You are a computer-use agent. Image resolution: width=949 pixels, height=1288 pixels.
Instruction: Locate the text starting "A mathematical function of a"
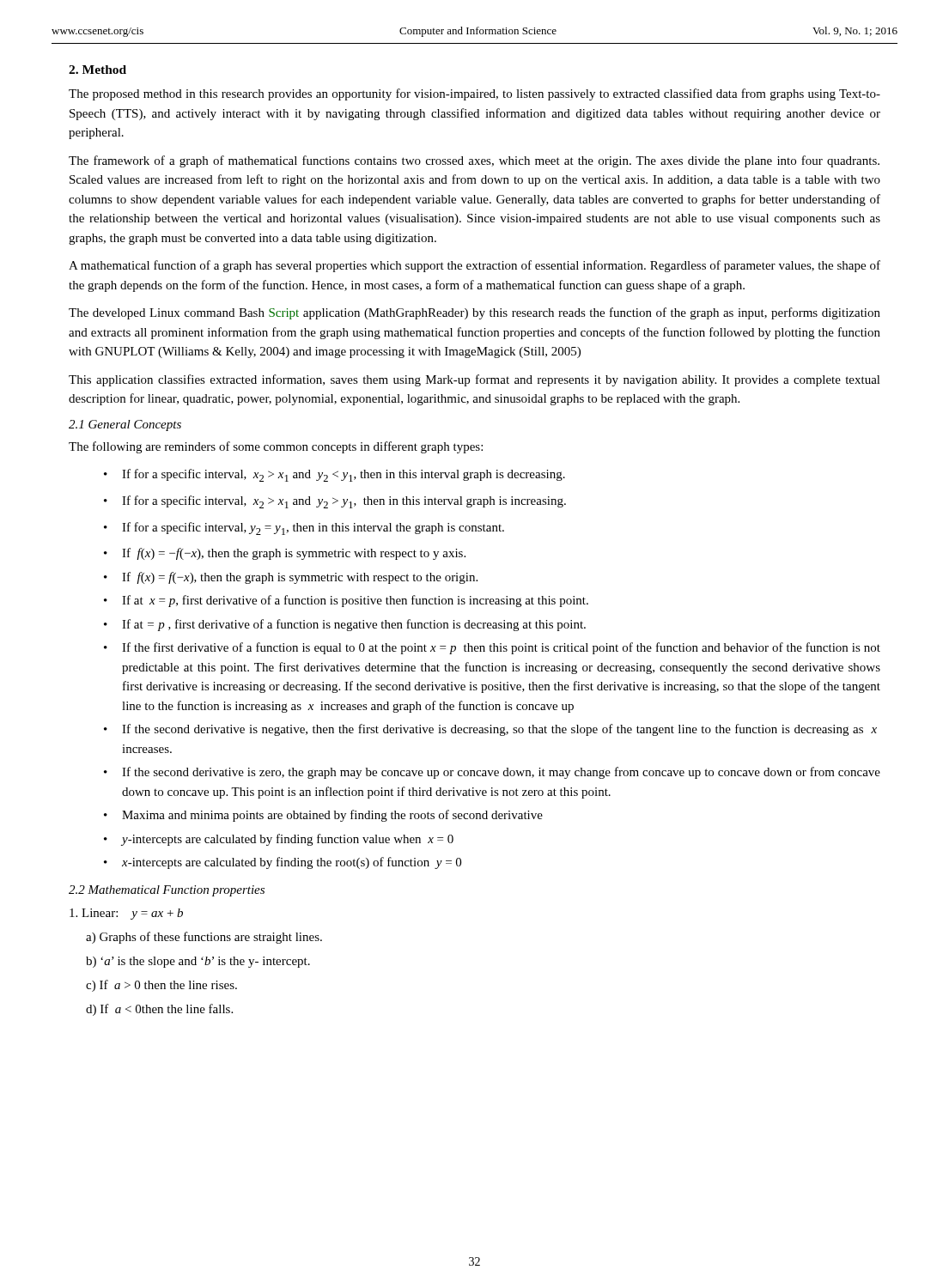(474, 275)
